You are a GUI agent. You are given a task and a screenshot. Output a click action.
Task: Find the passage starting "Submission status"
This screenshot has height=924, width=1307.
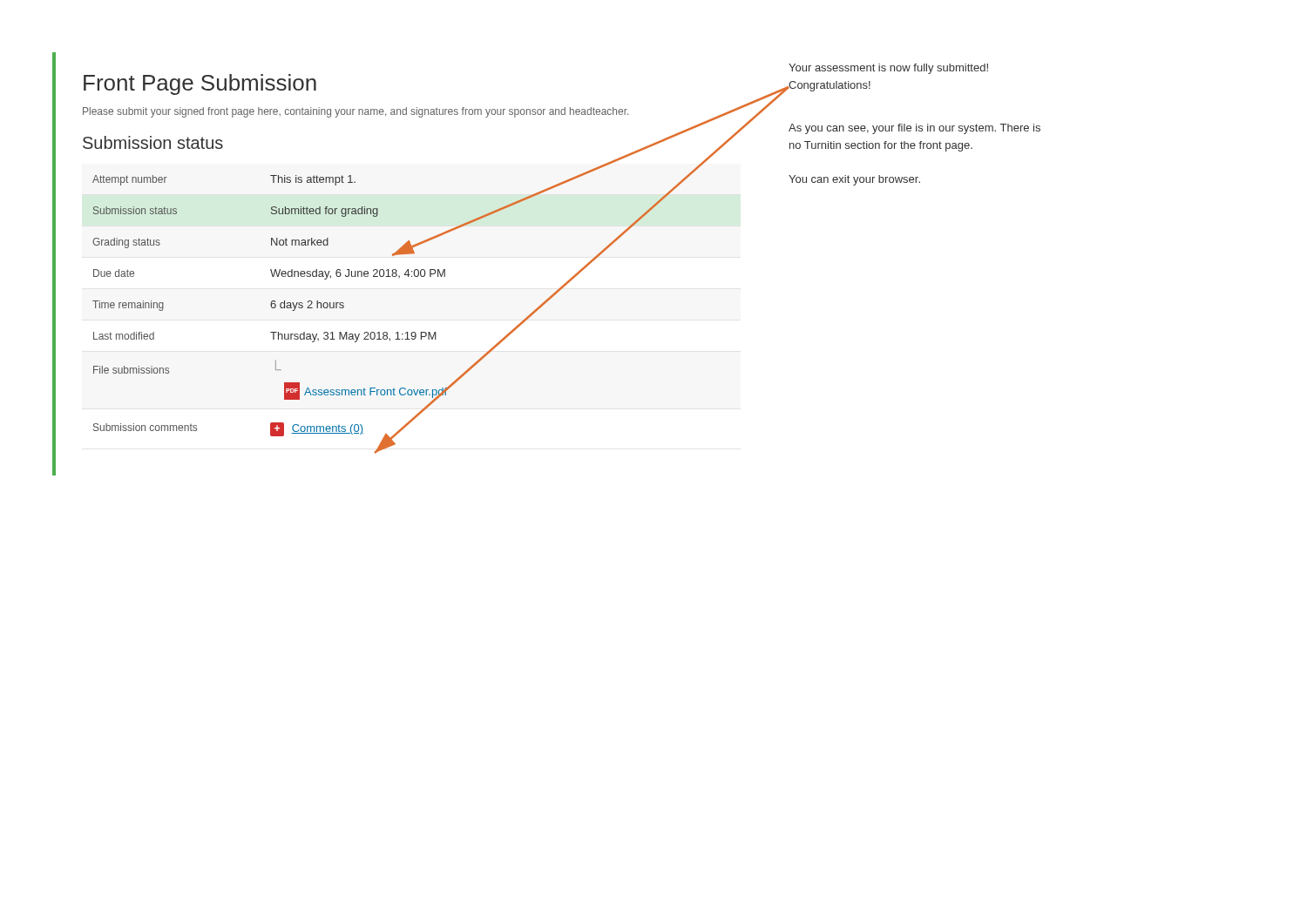tap(150, 143)
